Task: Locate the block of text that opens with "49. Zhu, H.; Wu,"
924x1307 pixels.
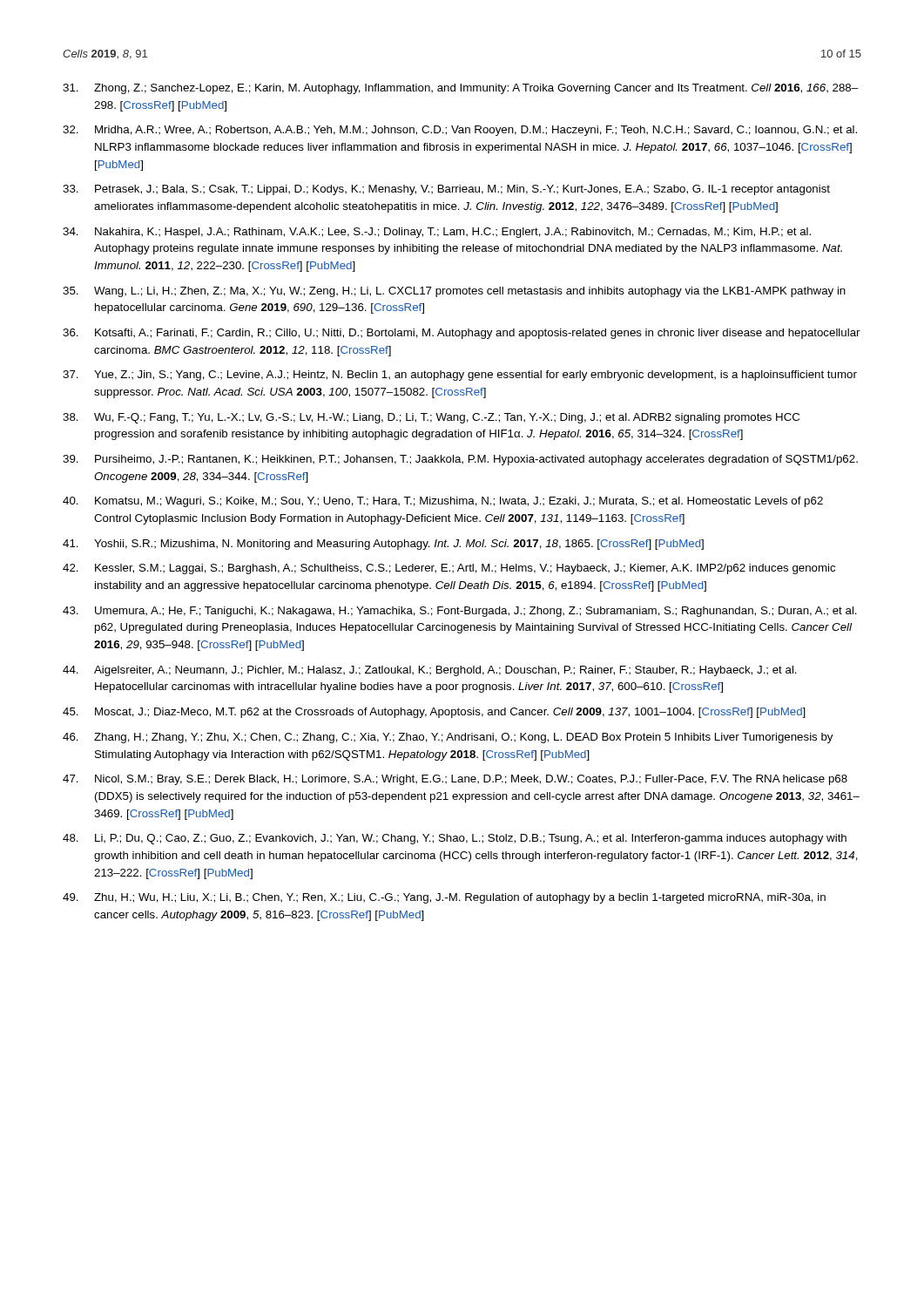Action: [x=462, y=906]
